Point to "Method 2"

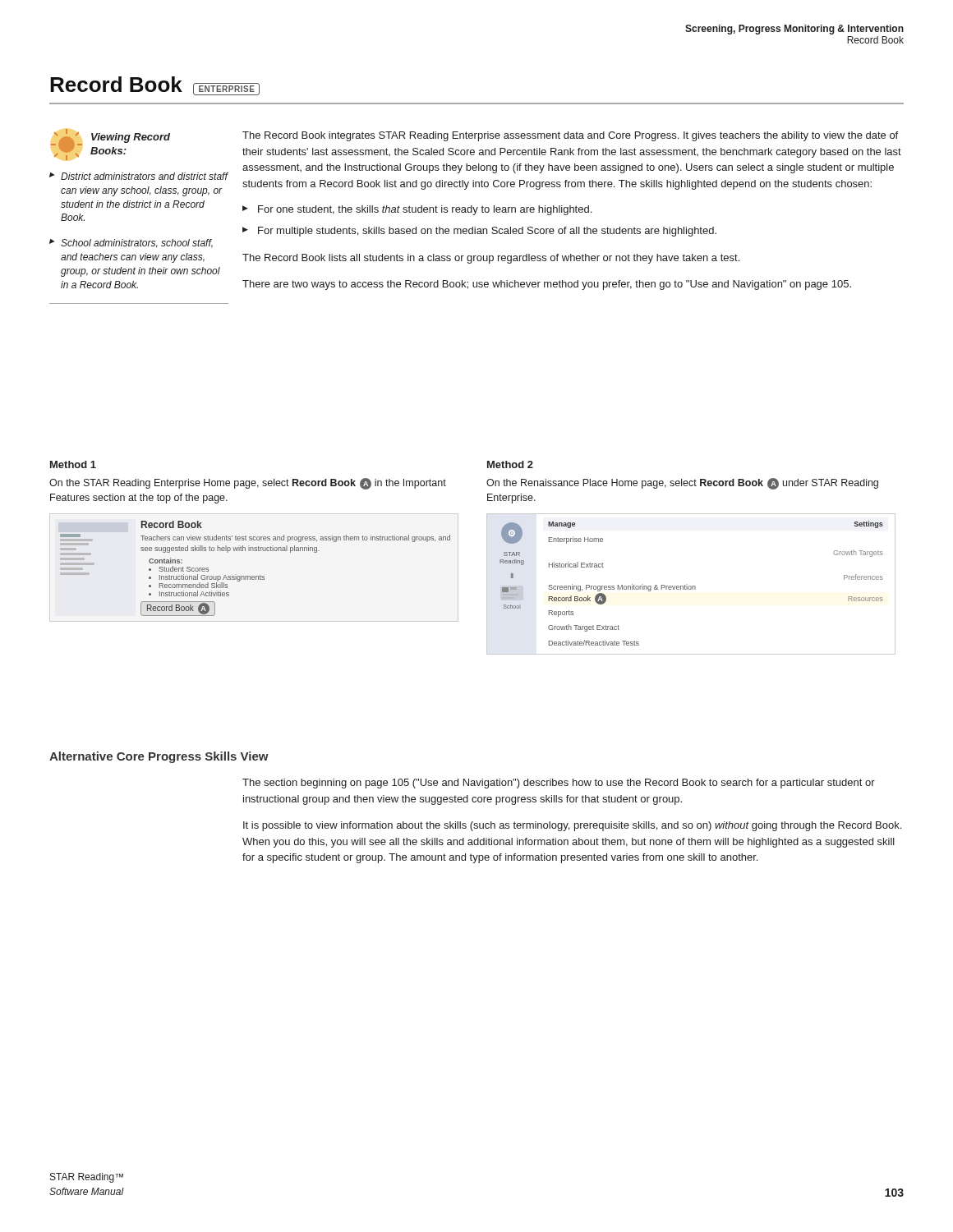510,464
